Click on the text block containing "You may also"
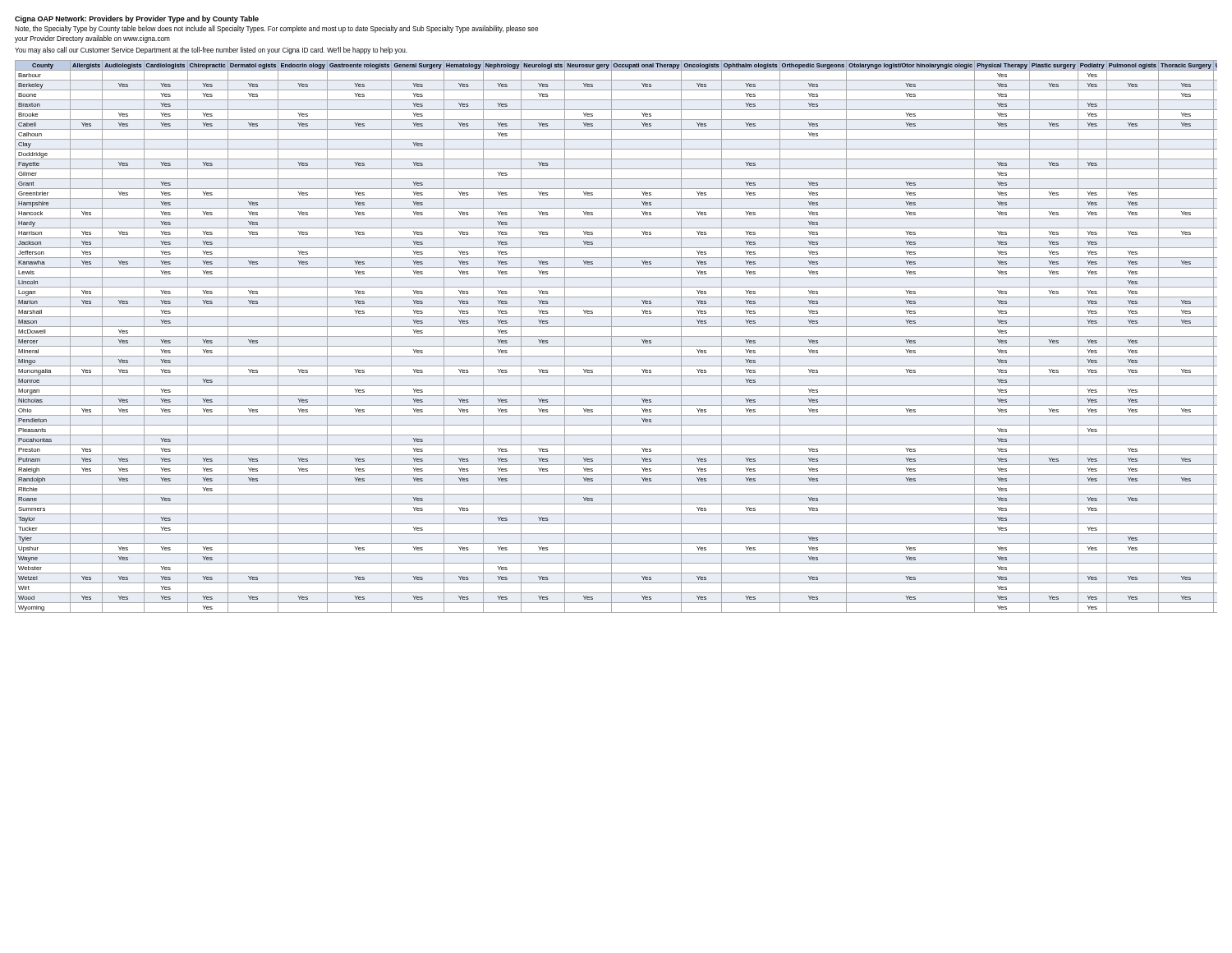Image resolution: width=1232 pixels, height=953 pixels. [x=211, y=50]
